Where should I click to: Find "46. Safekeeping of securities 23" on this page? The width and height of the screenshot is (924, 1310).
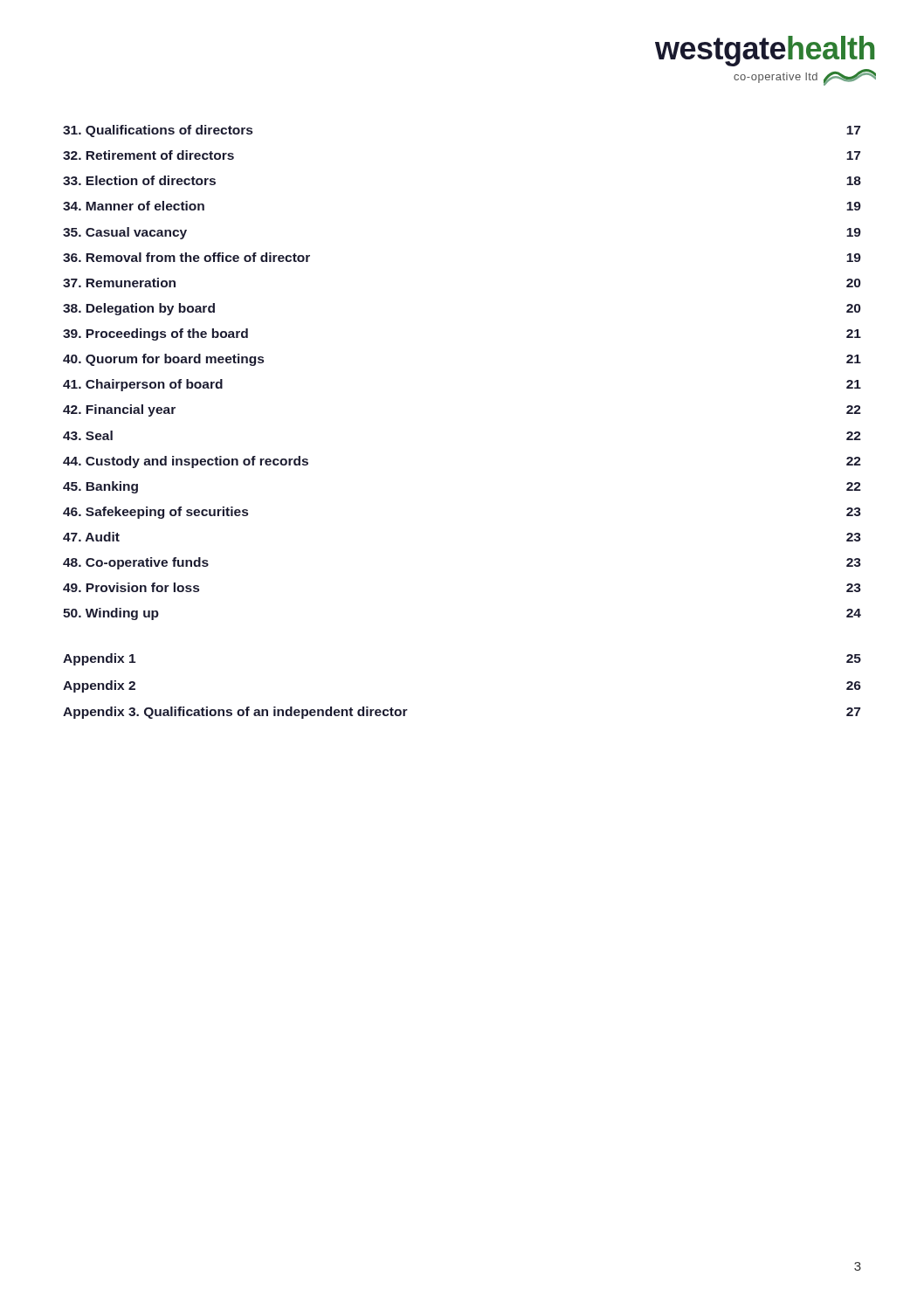(x=152, y=512)
